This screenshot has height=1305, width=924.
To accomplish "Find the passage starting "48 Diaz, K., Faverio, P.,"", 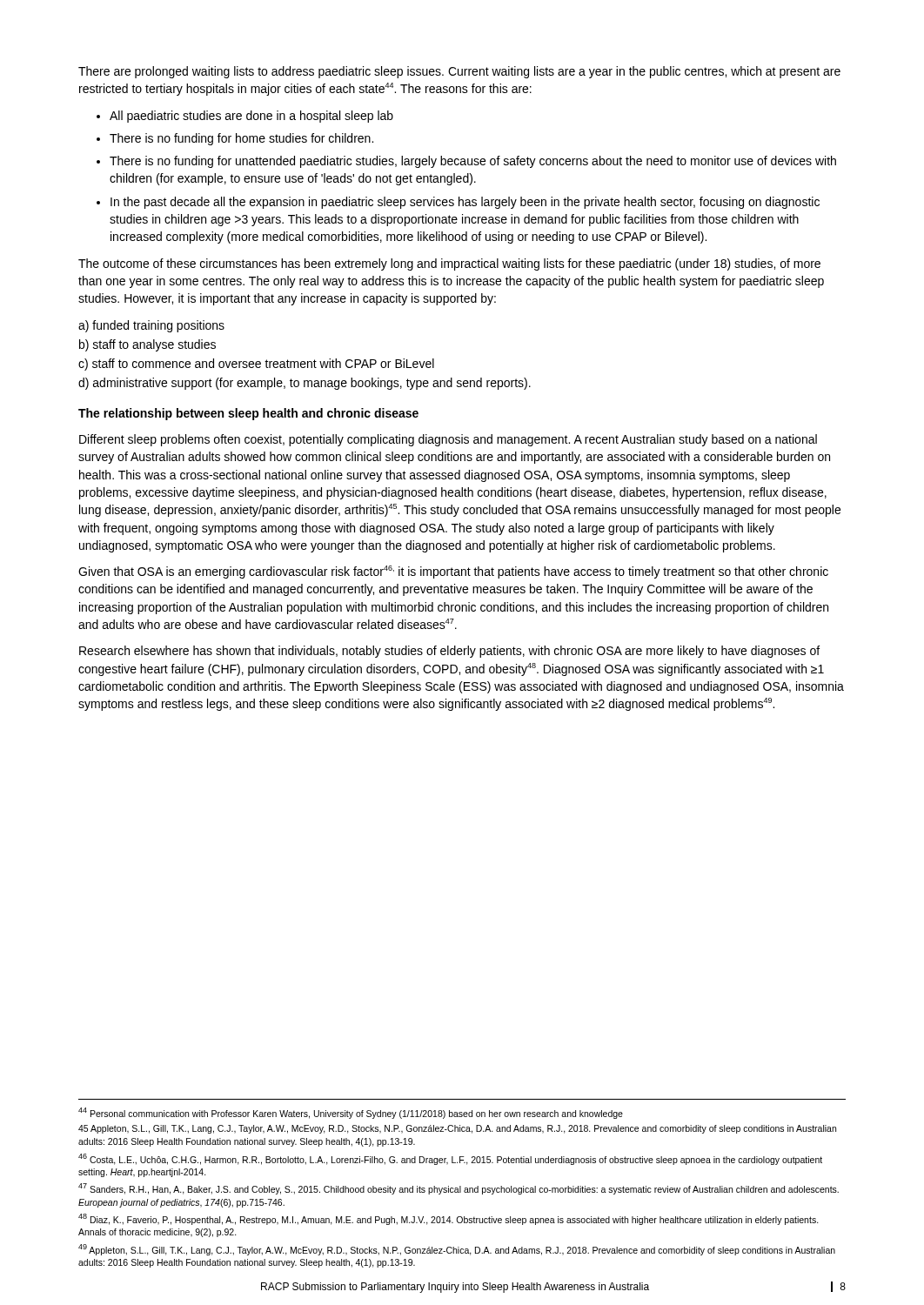I will 462,1225.
